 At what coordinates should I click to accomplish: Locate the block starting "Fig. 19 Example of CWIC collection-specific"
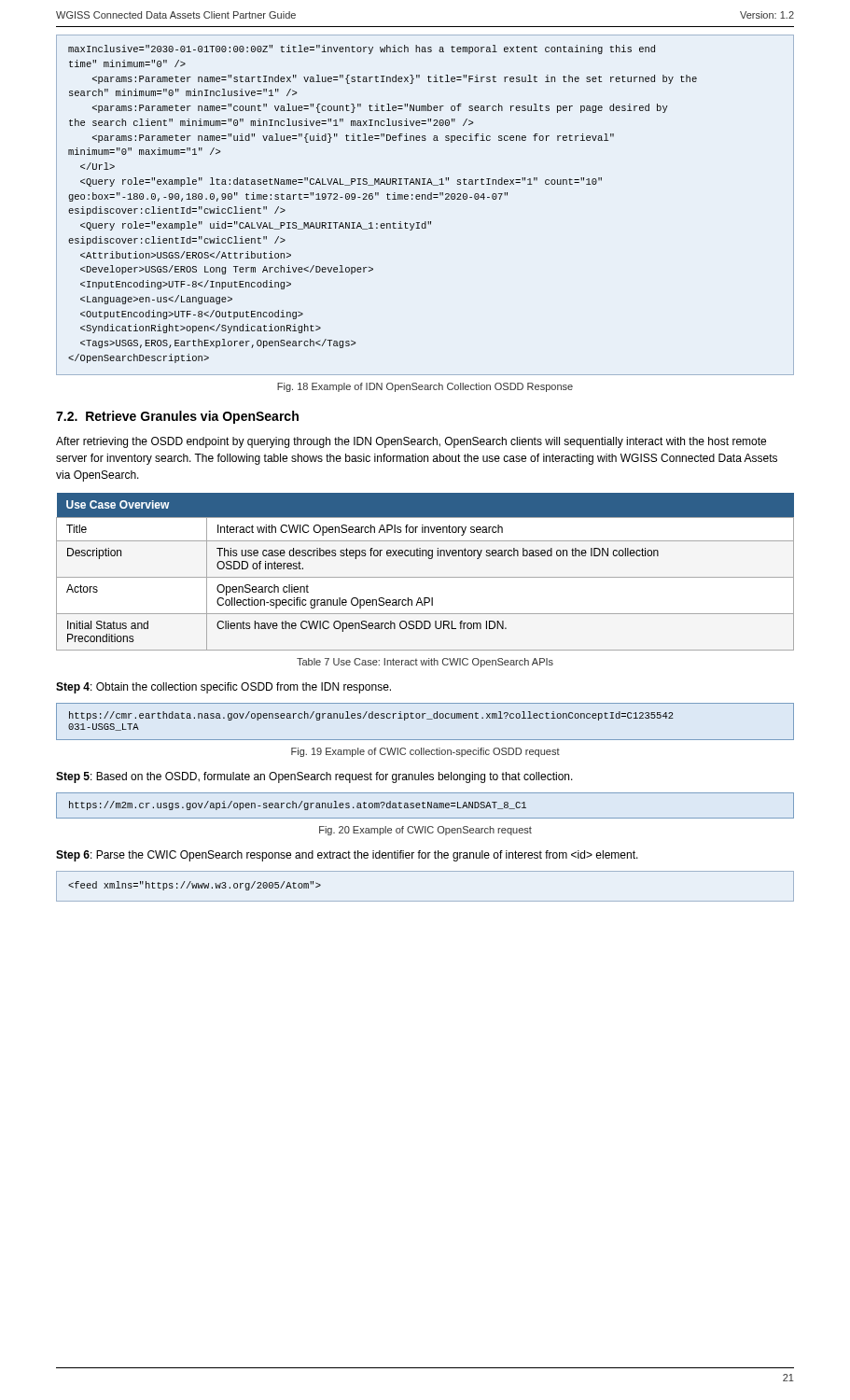click(425, 751)
